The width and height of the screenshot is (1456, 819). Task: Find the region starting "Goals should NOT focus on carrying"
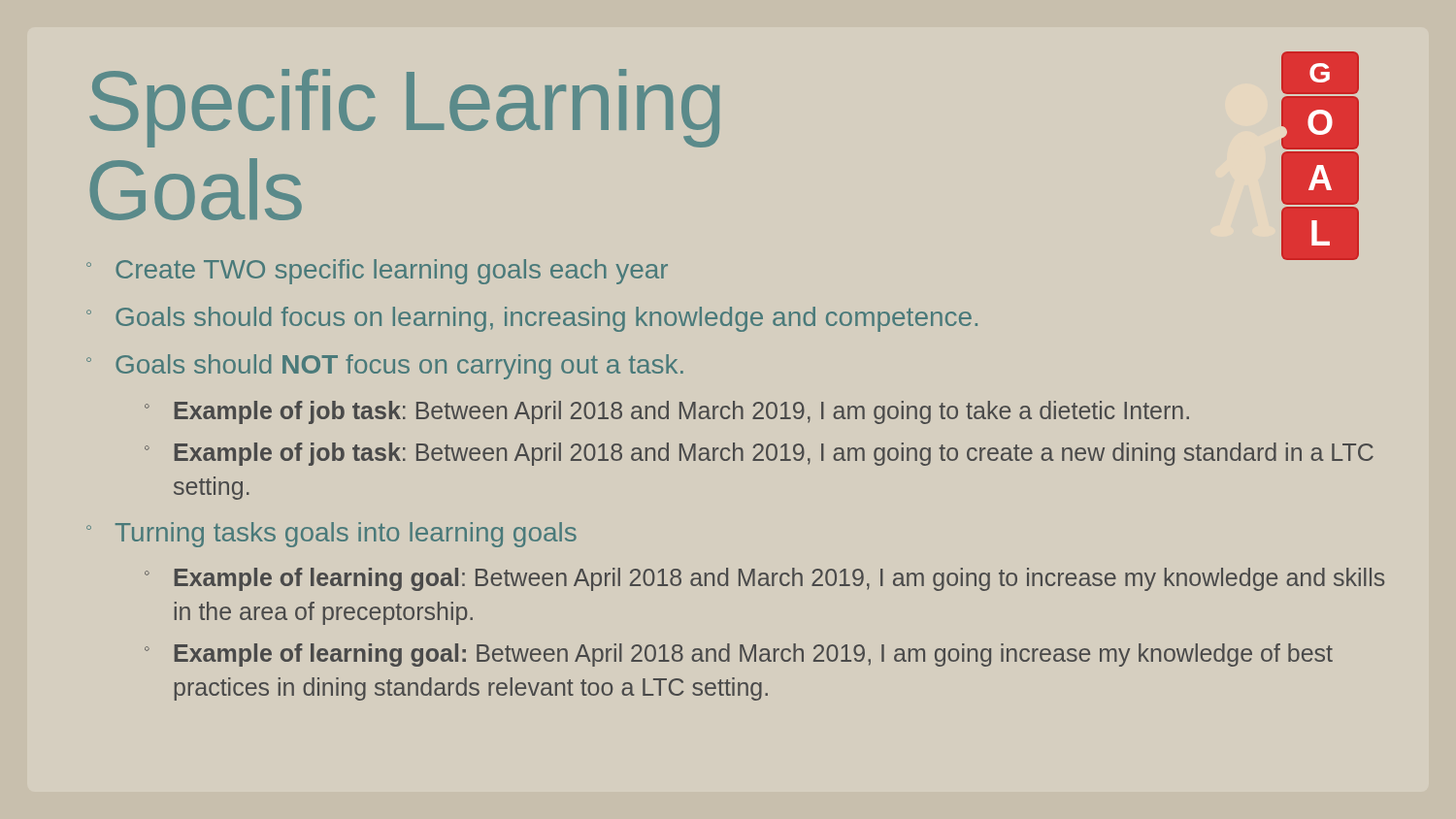400,365
